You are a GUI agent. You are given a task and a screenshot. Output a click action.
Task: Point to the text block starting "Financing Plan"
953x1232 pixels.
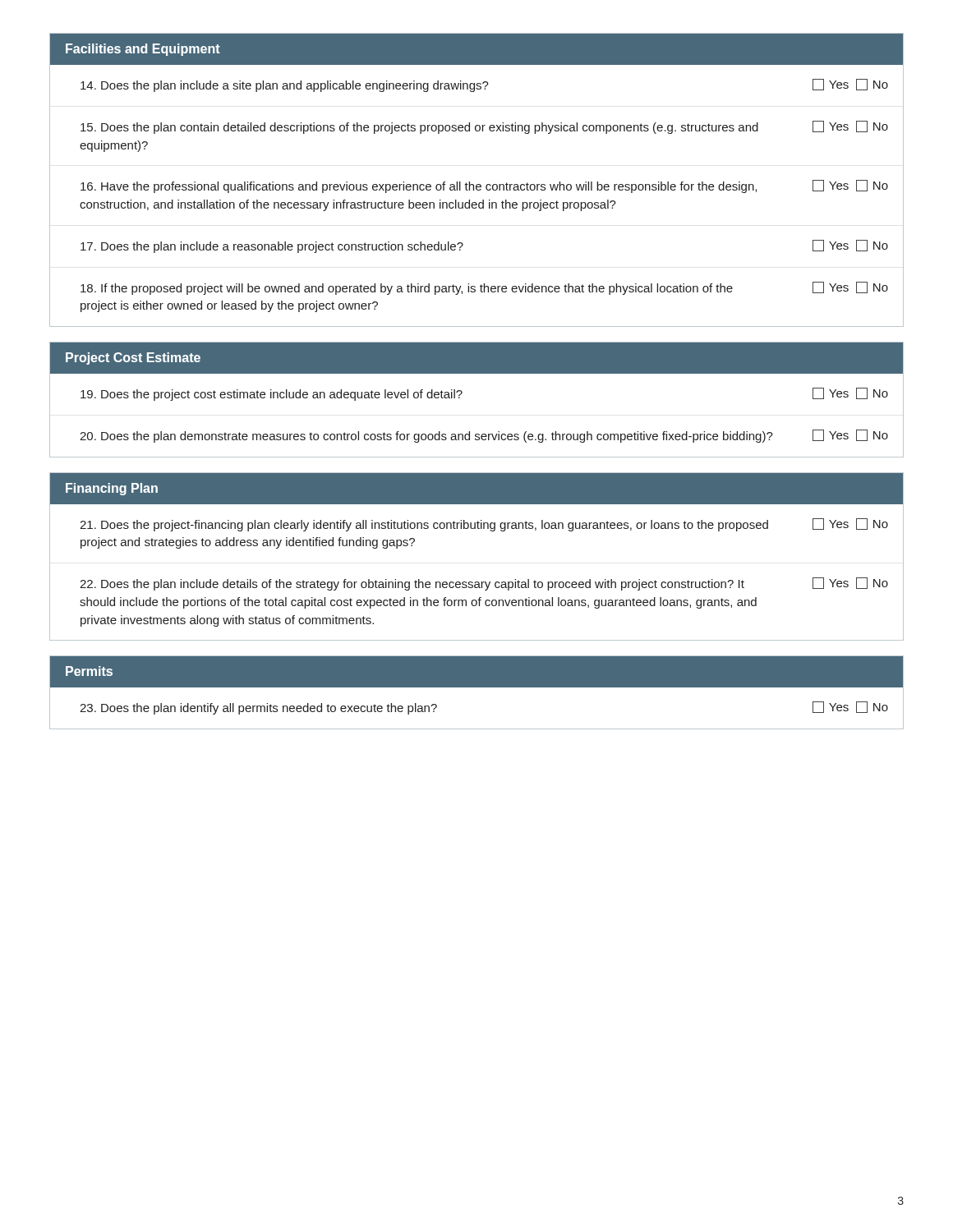[112, 488]
